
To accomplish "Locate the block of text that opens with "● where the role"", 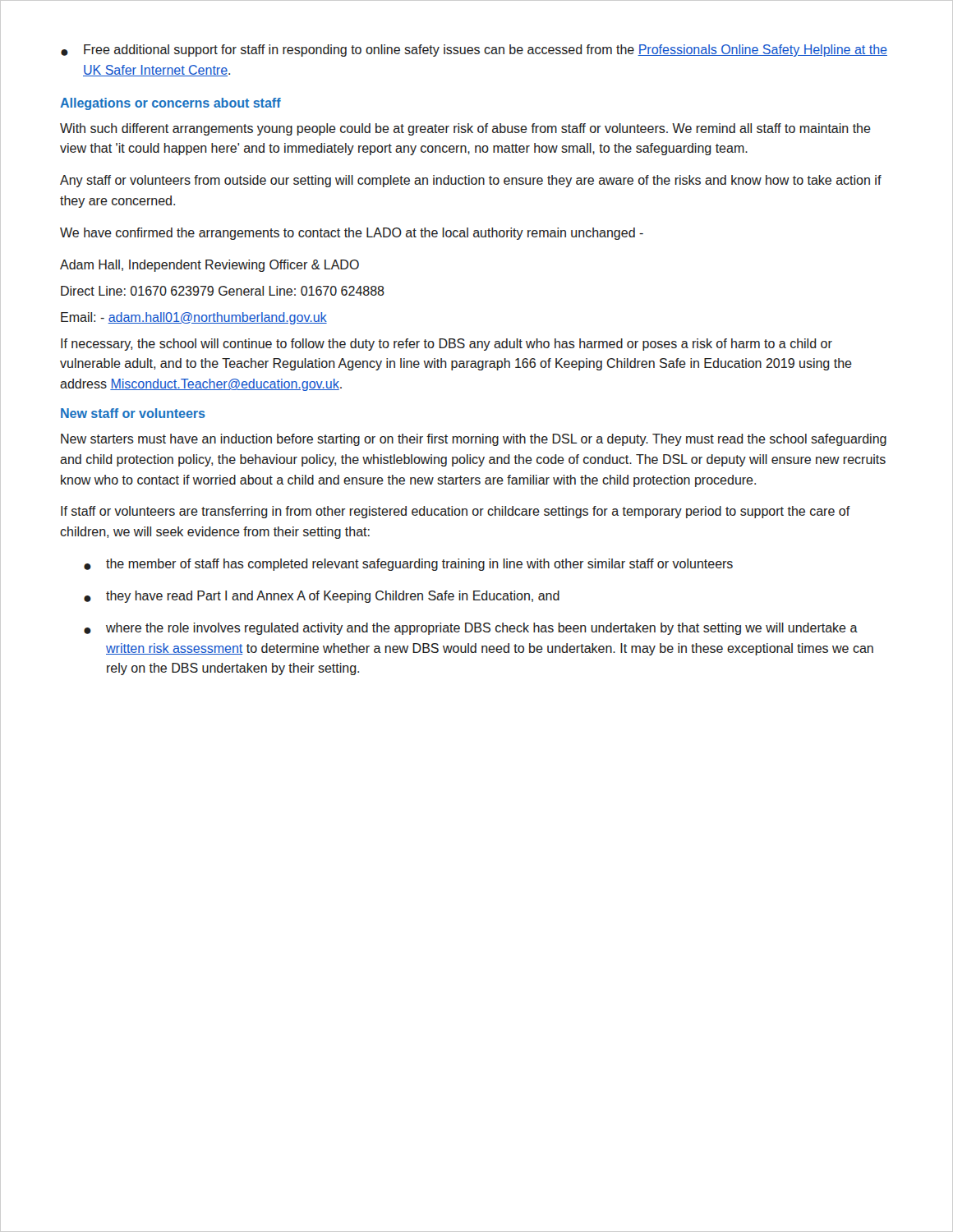I will click(476, 649).
